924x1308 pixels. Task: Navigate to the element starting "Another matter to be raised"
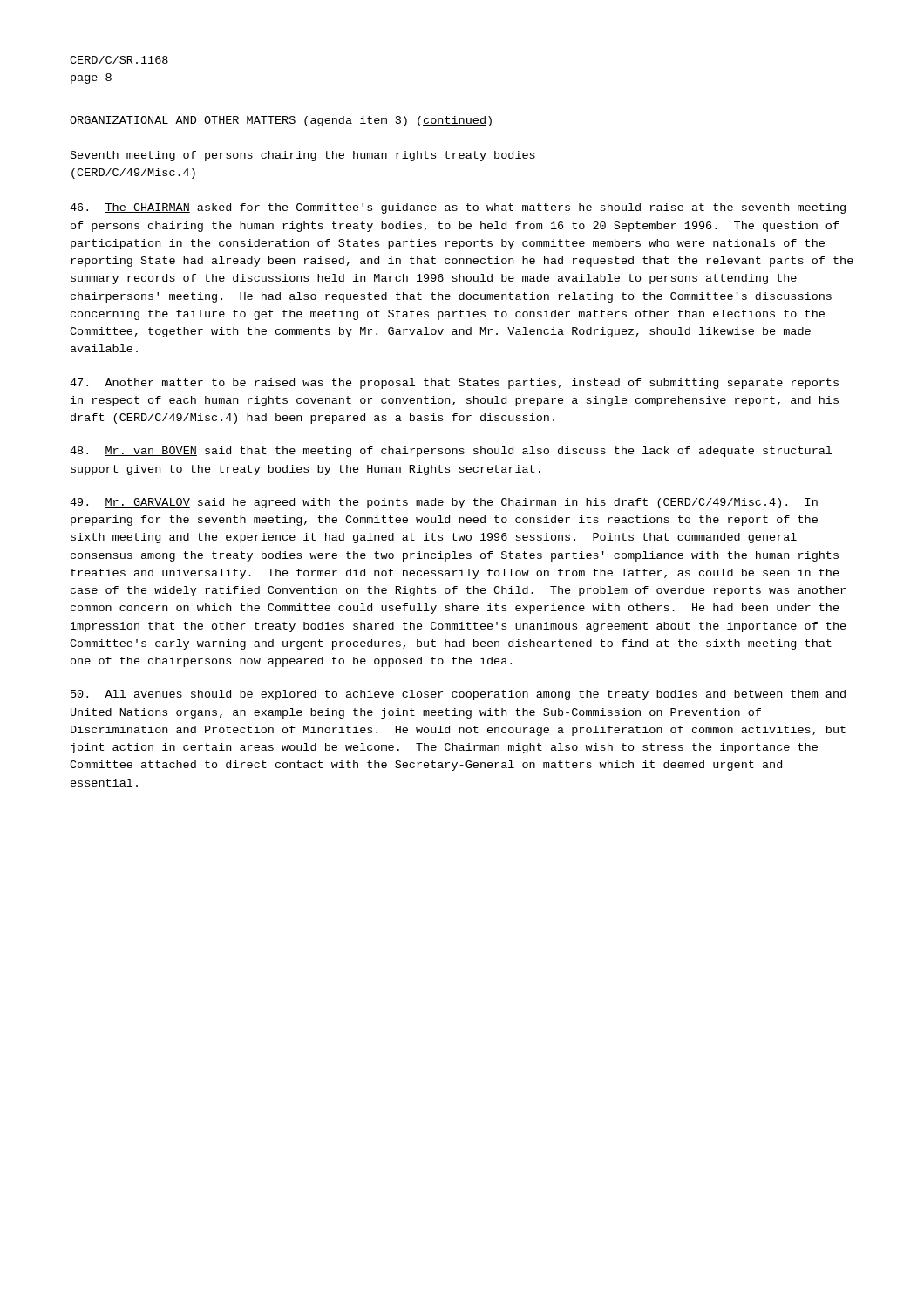point(455,401)
